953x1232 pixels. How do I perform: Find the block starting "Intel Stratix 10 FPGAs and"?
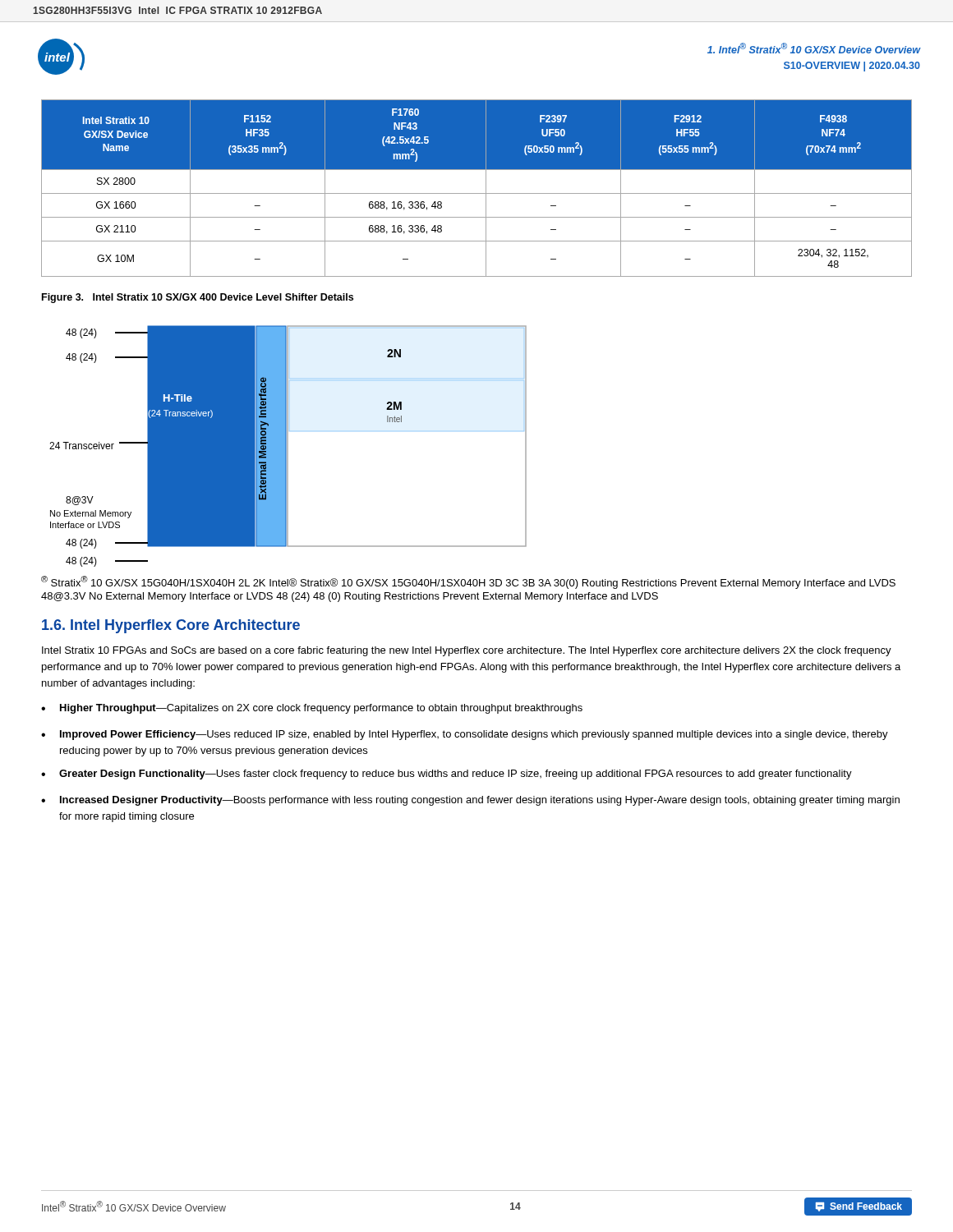click(x=471, y=666)
